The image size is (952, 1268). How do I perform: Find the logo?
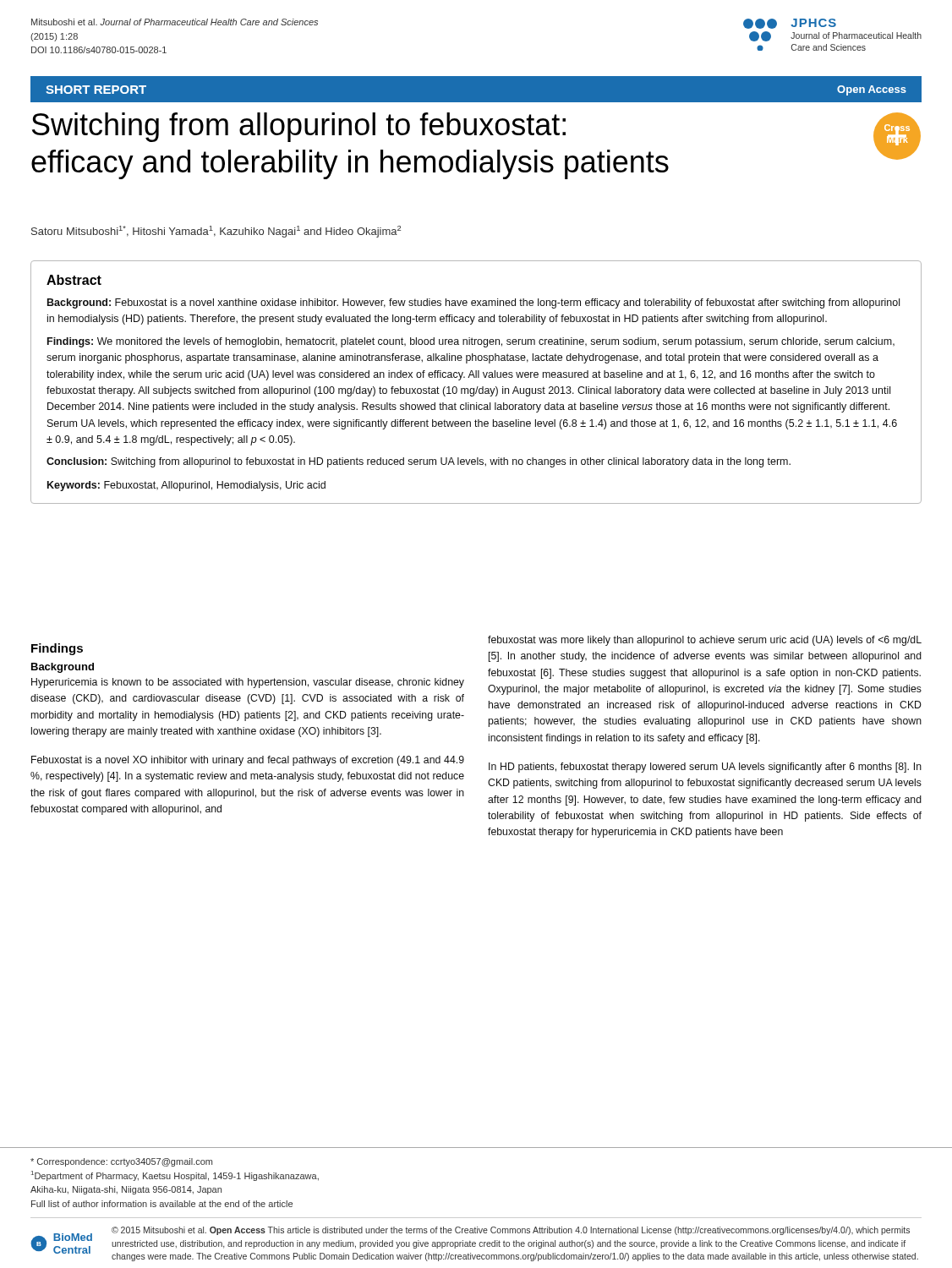897,137
